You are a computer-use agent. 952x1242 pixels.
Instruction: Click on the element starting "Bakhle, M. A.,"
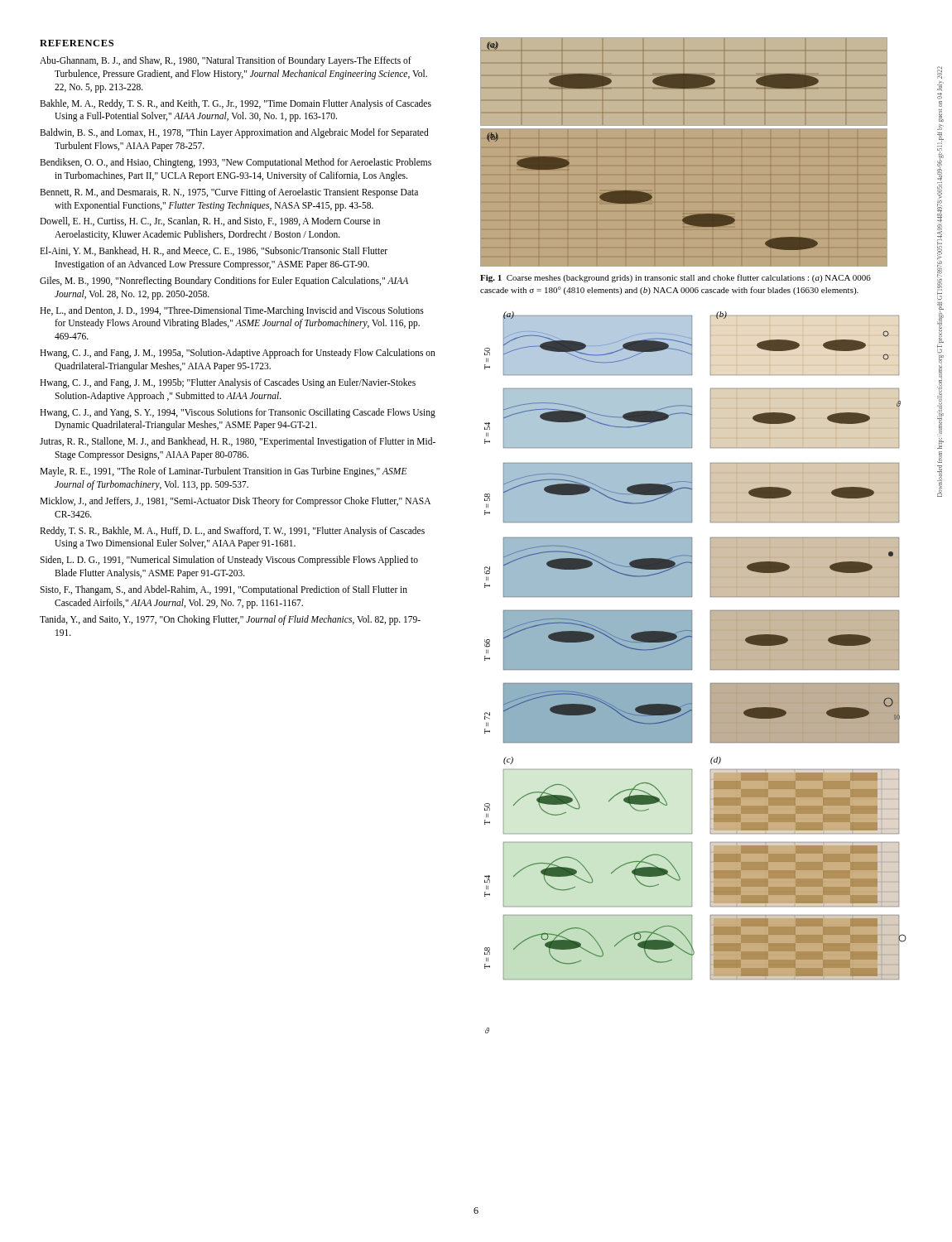235,110
